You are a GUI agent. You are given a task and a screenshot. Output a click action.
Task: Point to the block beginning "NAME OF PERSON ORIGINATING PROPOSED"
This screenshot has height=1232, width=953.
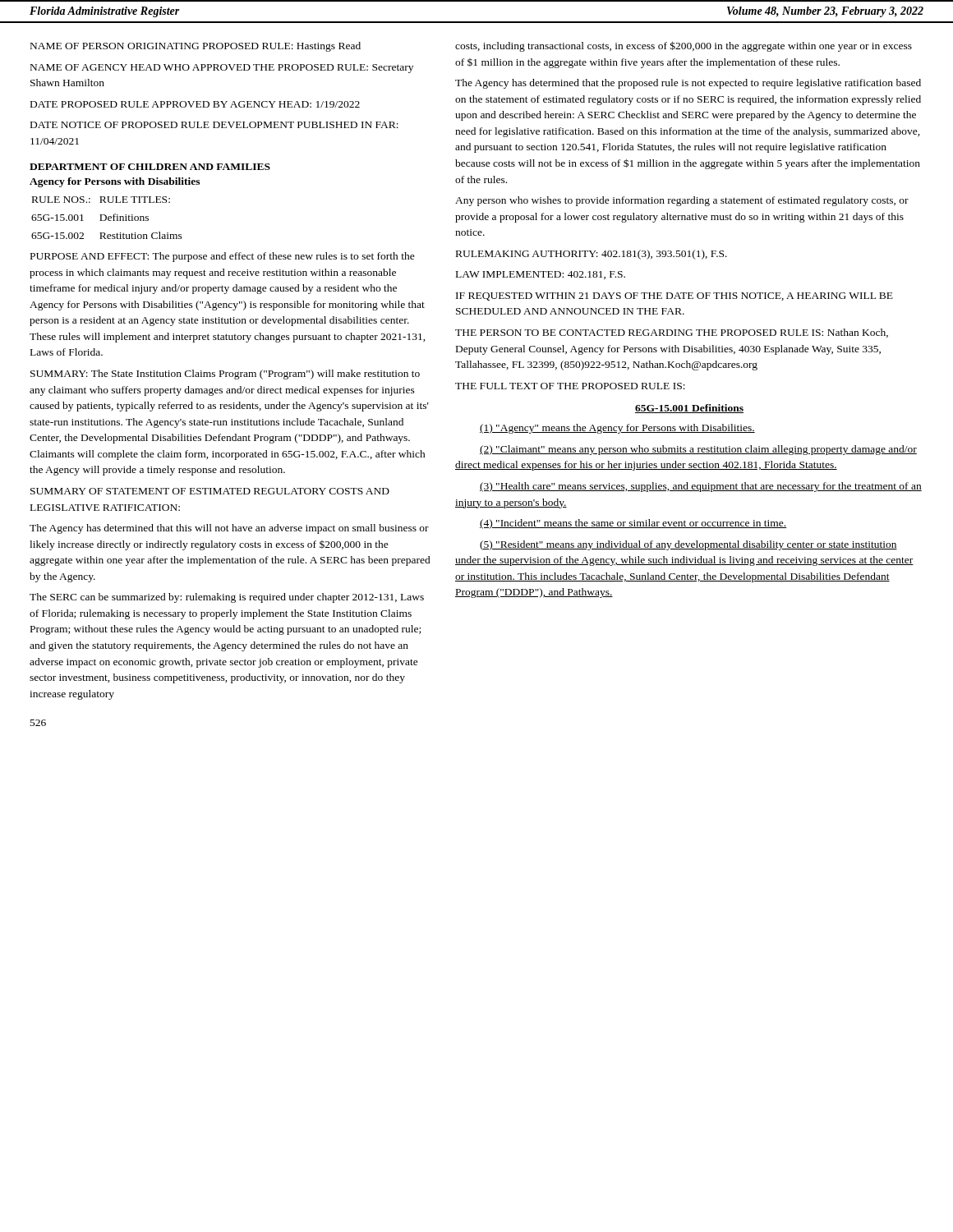pos(231,93)
